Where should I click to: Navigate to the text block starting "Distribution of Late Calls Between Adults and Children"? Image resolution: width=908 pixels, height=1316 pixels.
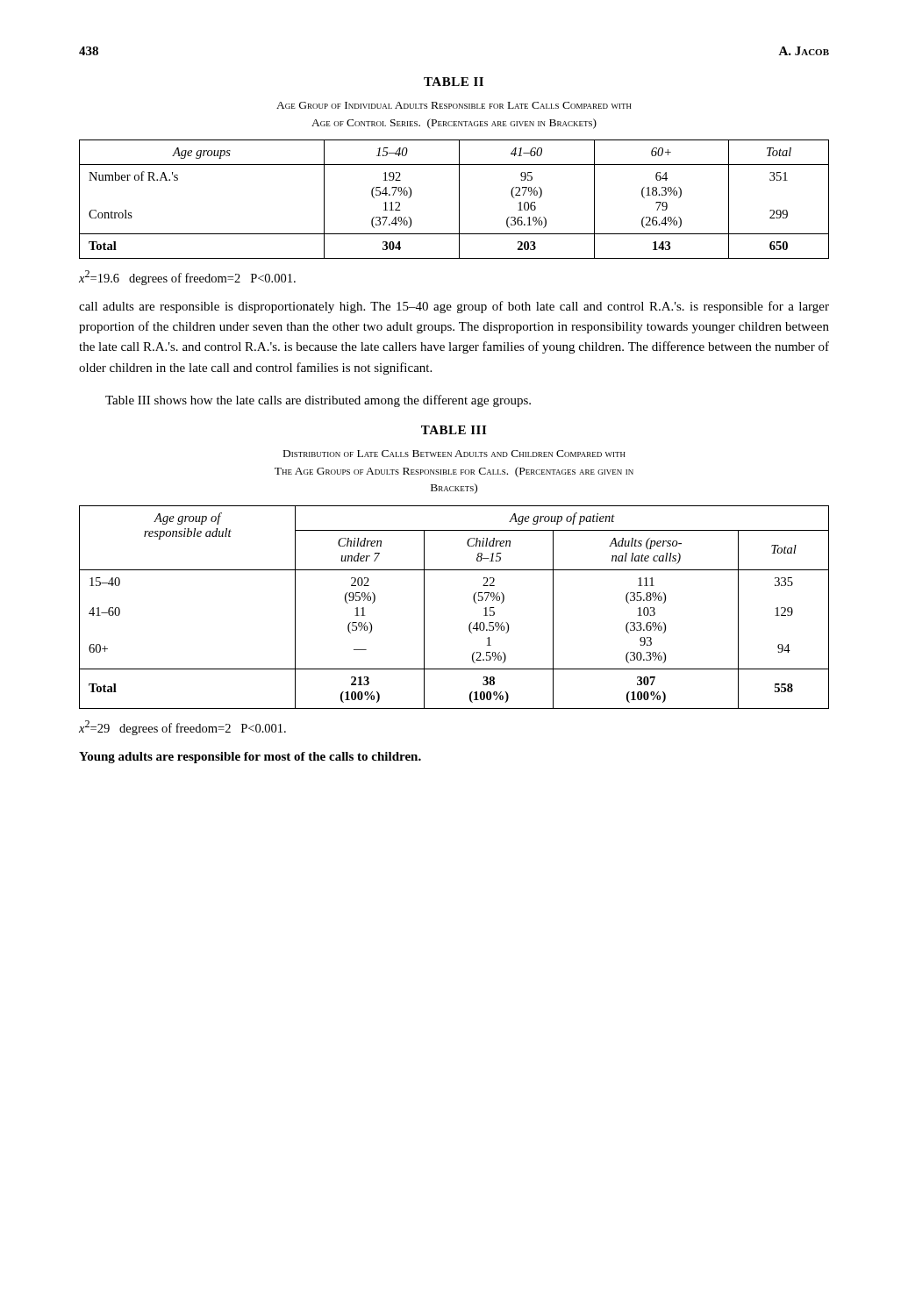[454, 471]
